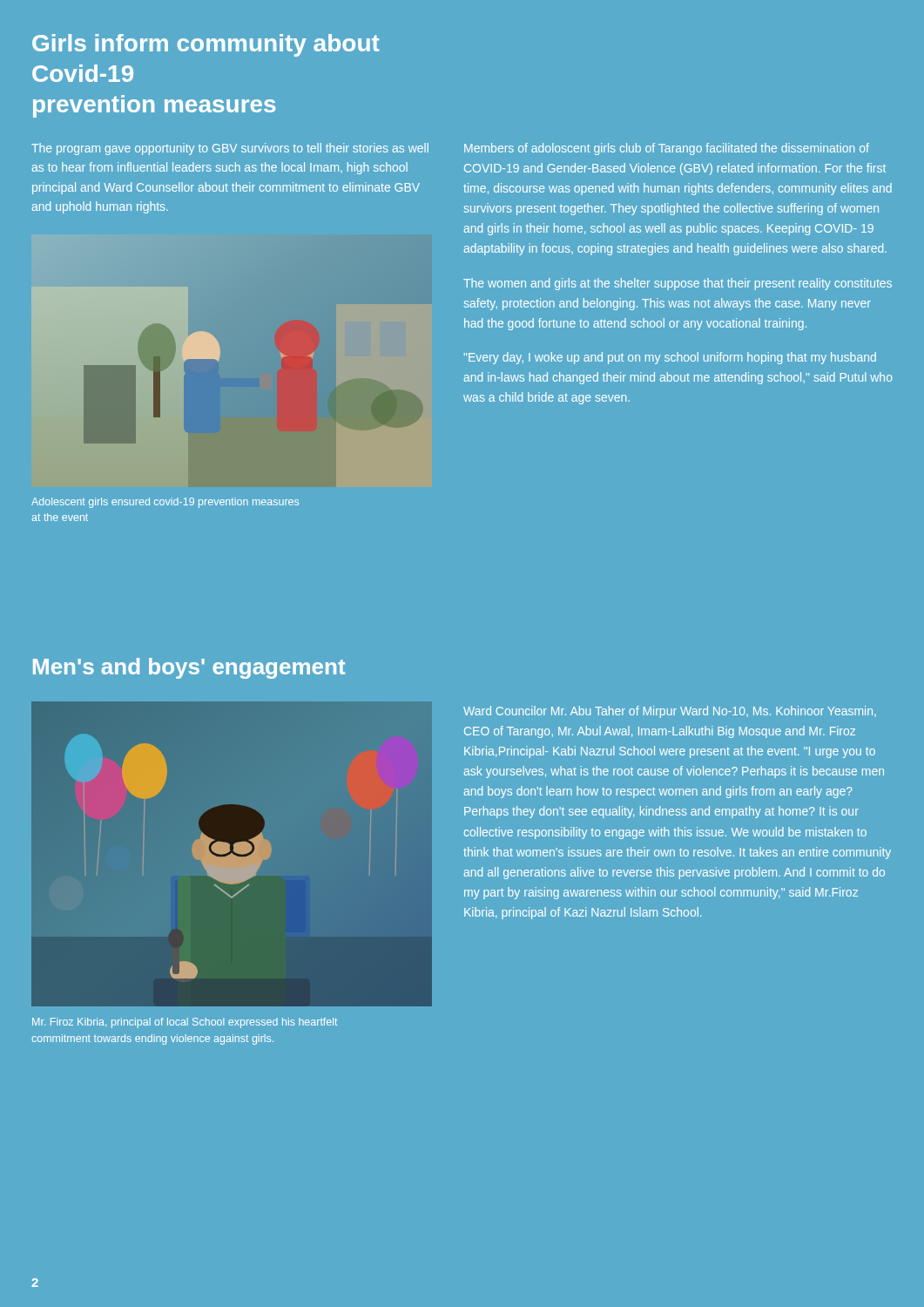Screen dimensions: 1307x924
Task: Find the text block that reads "Ward Councilor Mr. Abu Taher of Mirpur"
Action: tap(677, 812)
